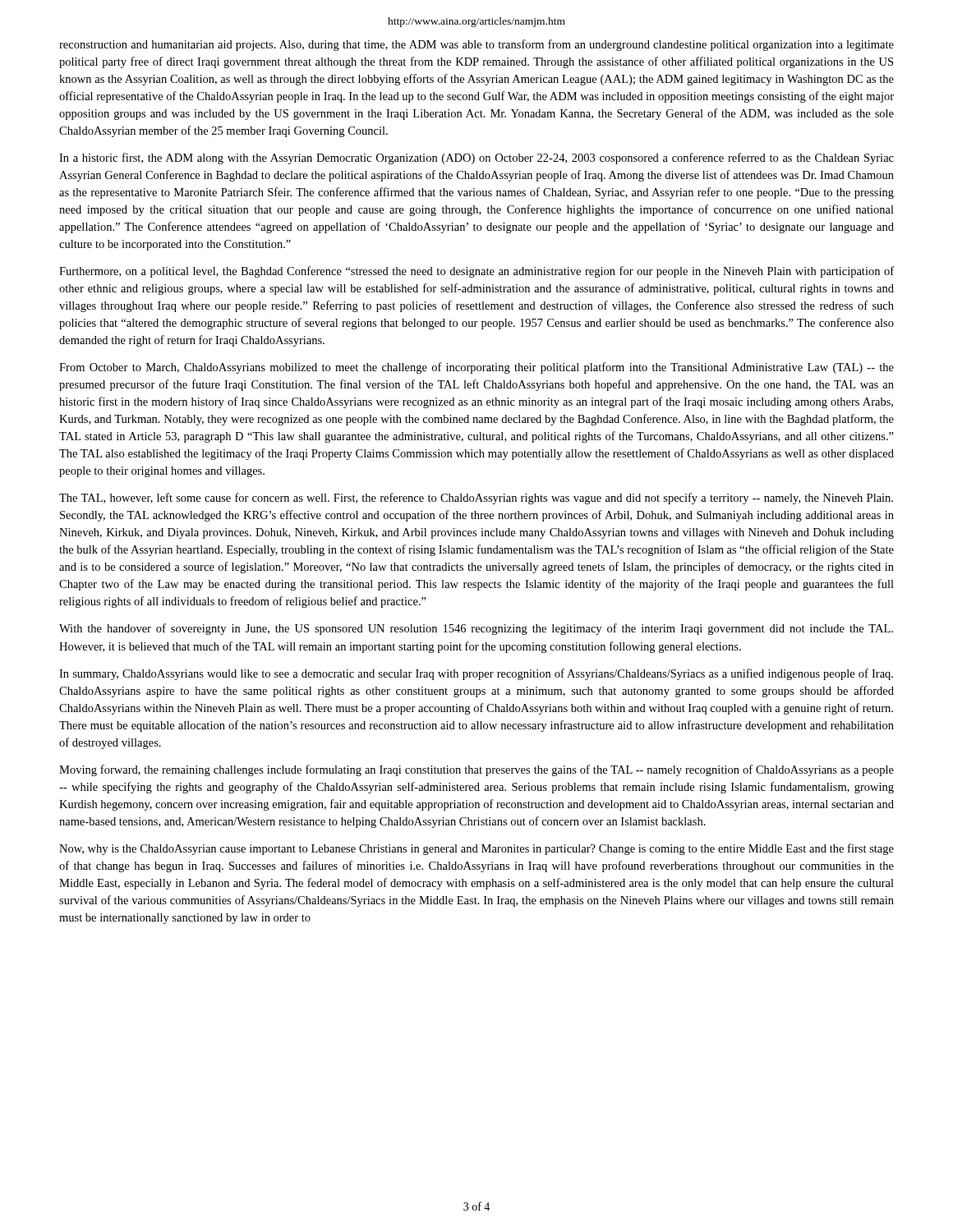Image resolution: width=953 pixels, height=1232 pixels.
Task: Locate the text block that says "Now, why is the"
Action: 476,883
